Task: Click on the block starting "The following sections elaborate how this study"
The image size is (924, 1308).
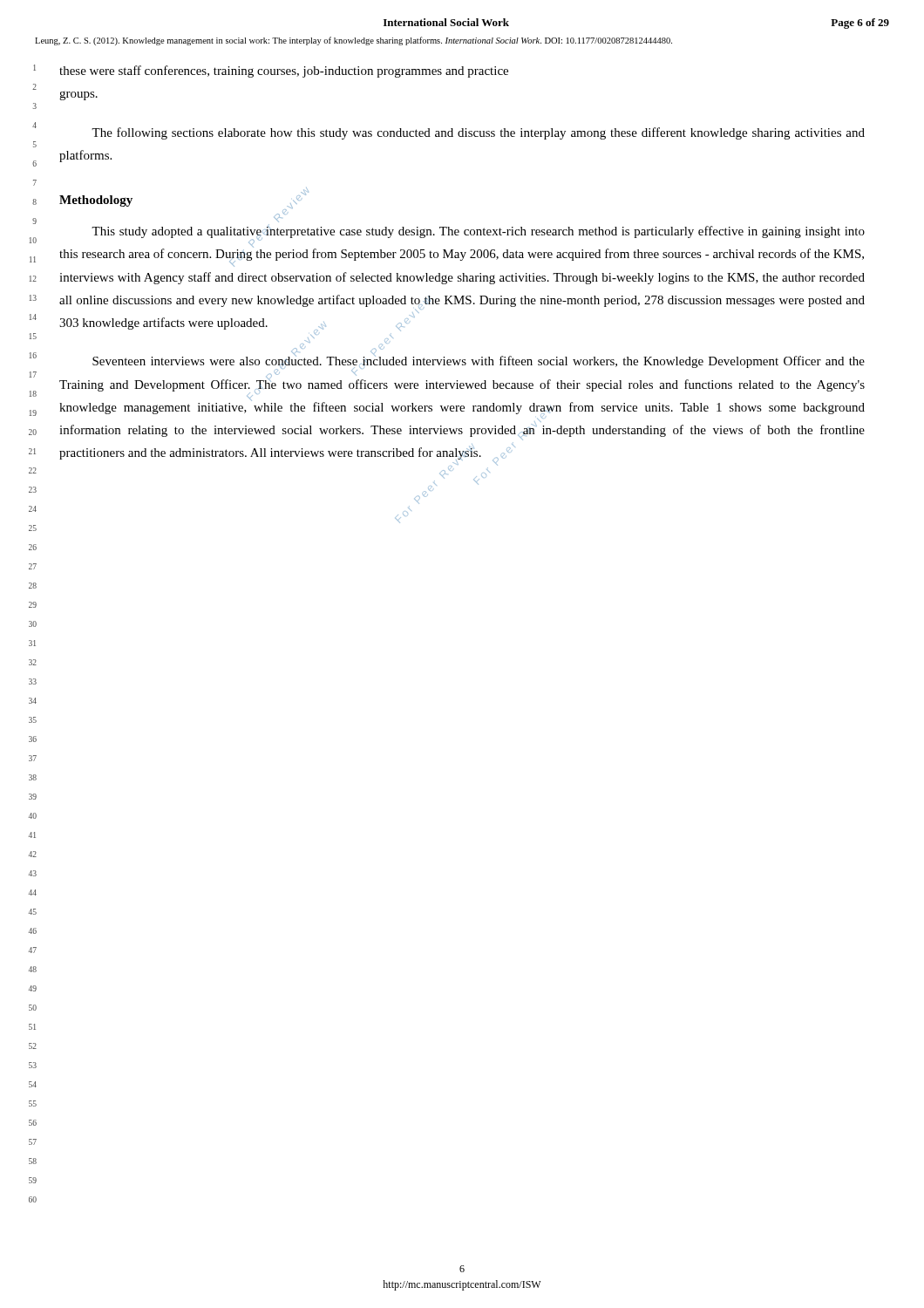Action: tap(462, 144)
